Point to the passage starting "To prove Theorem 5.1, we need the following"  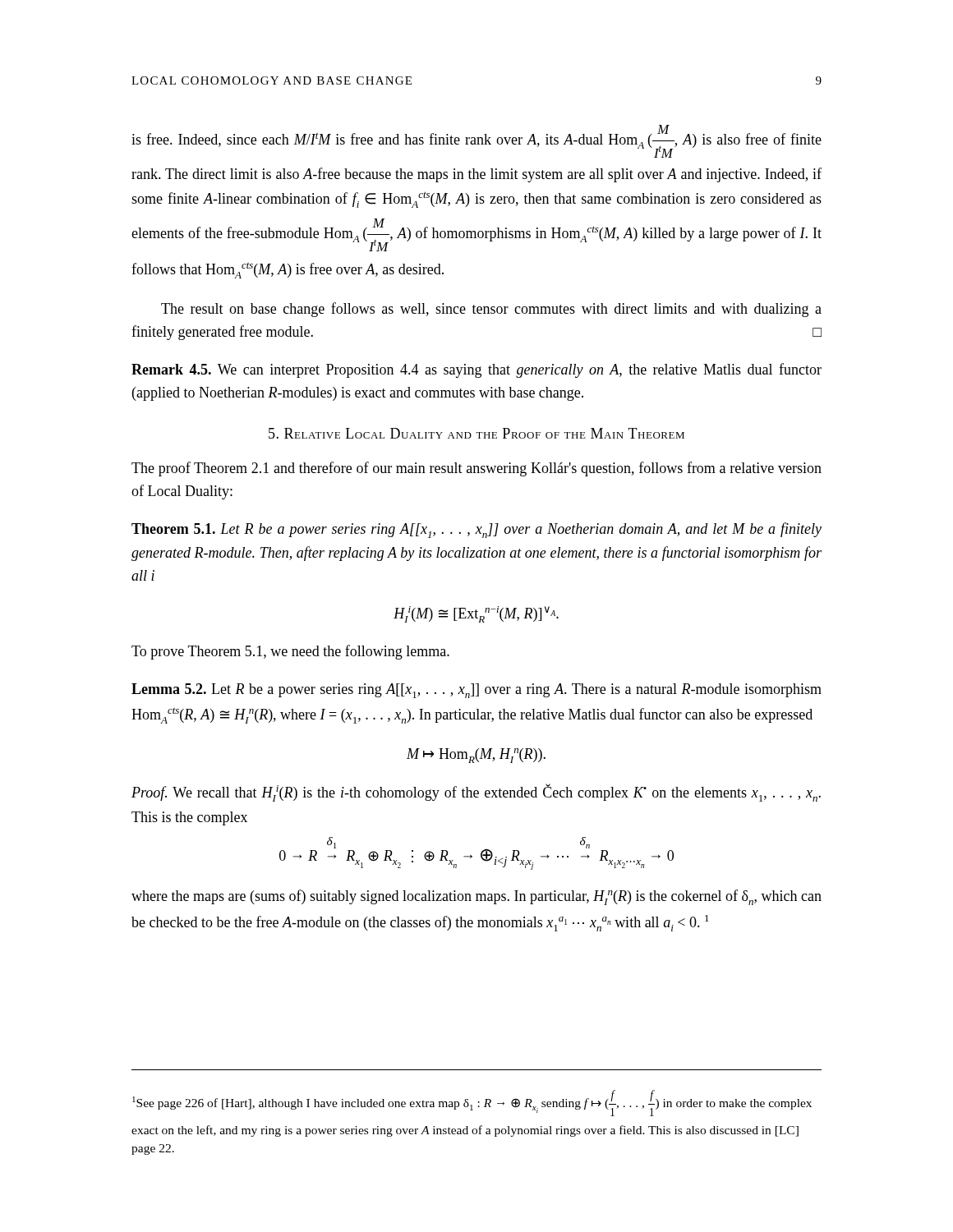point(290,652)
